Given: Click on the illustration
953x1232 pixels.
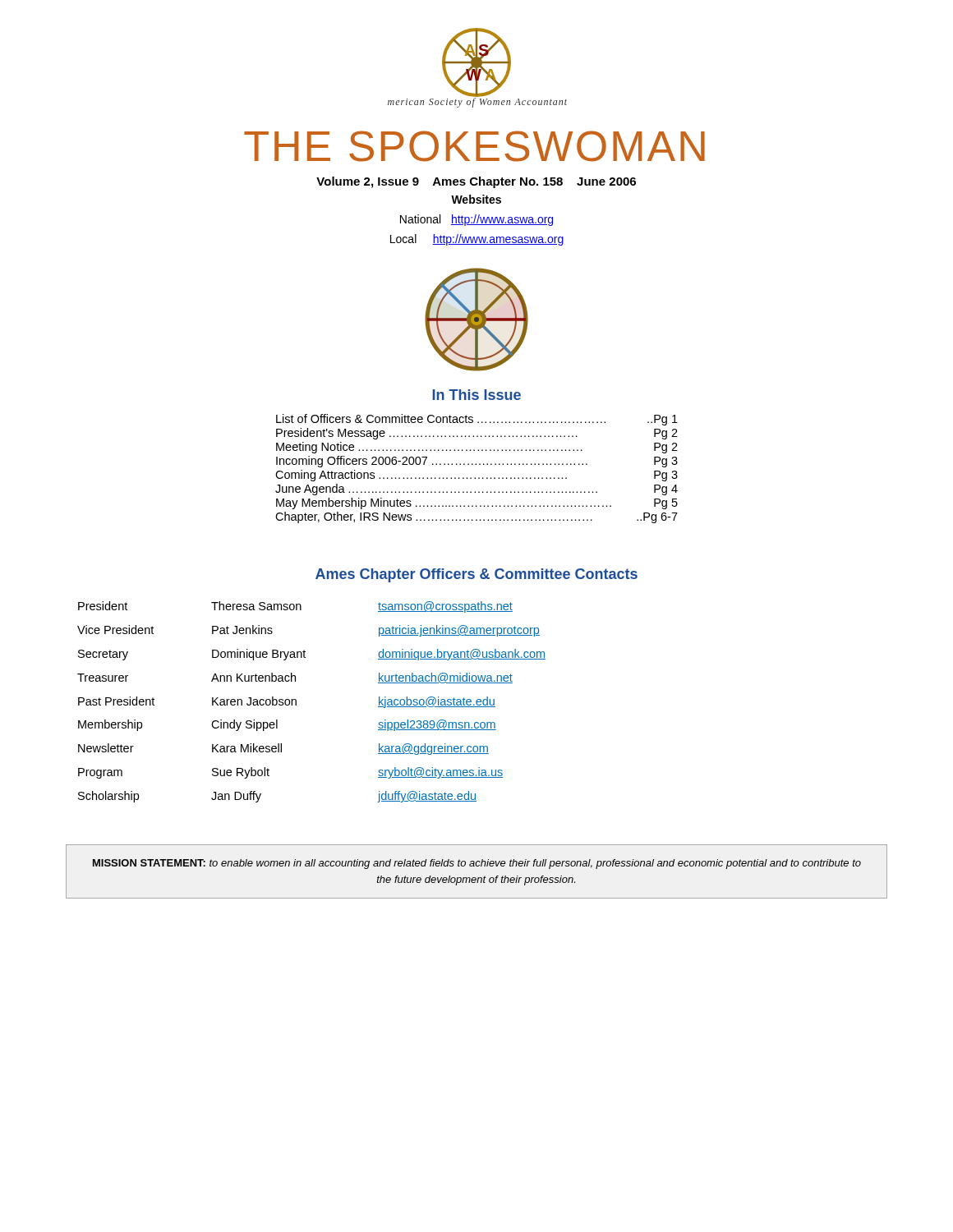Looking at the screenshot, I should click(x=476, y=321).
